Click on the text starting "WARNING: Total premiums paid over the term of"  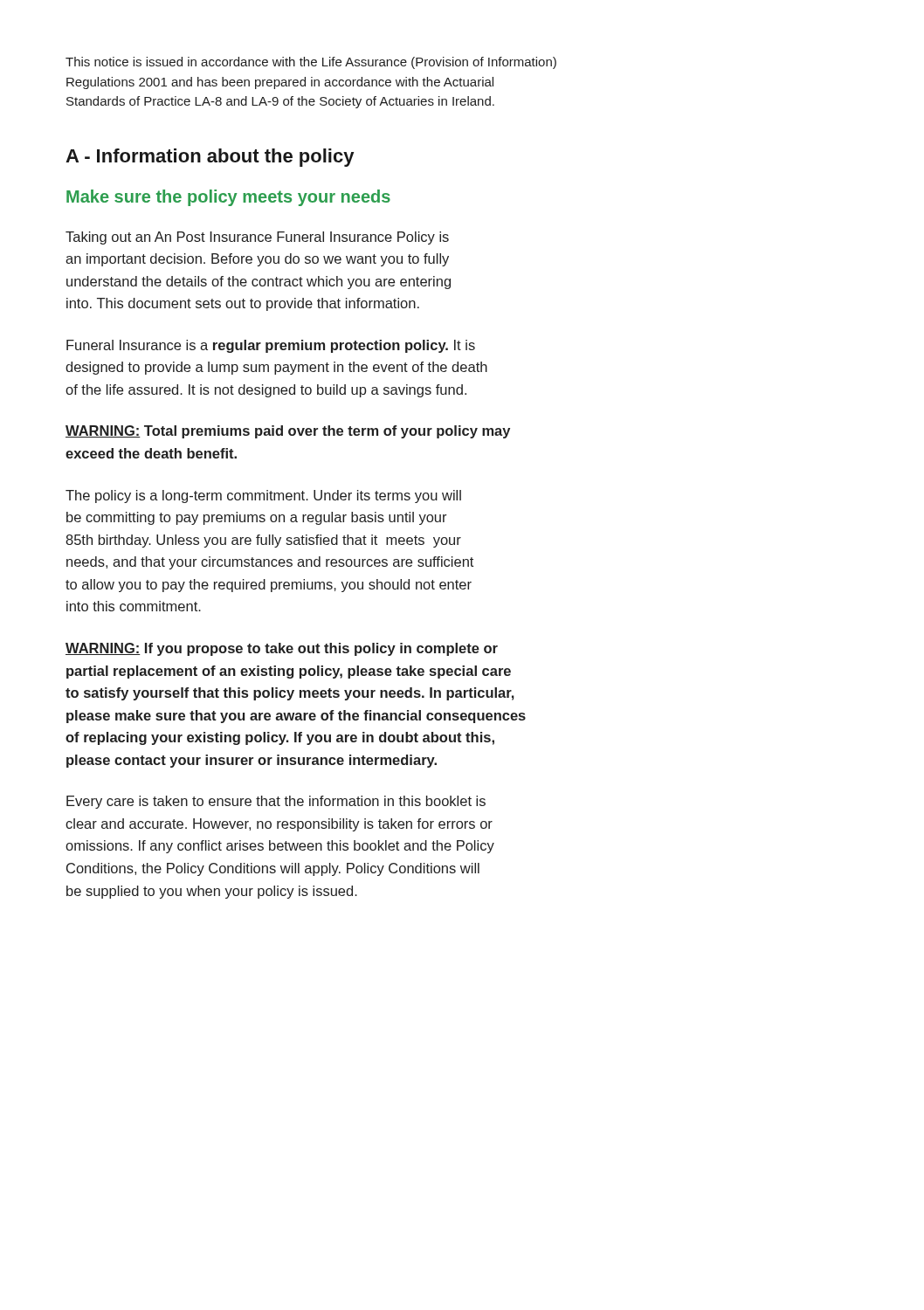(x=288, y=442)
